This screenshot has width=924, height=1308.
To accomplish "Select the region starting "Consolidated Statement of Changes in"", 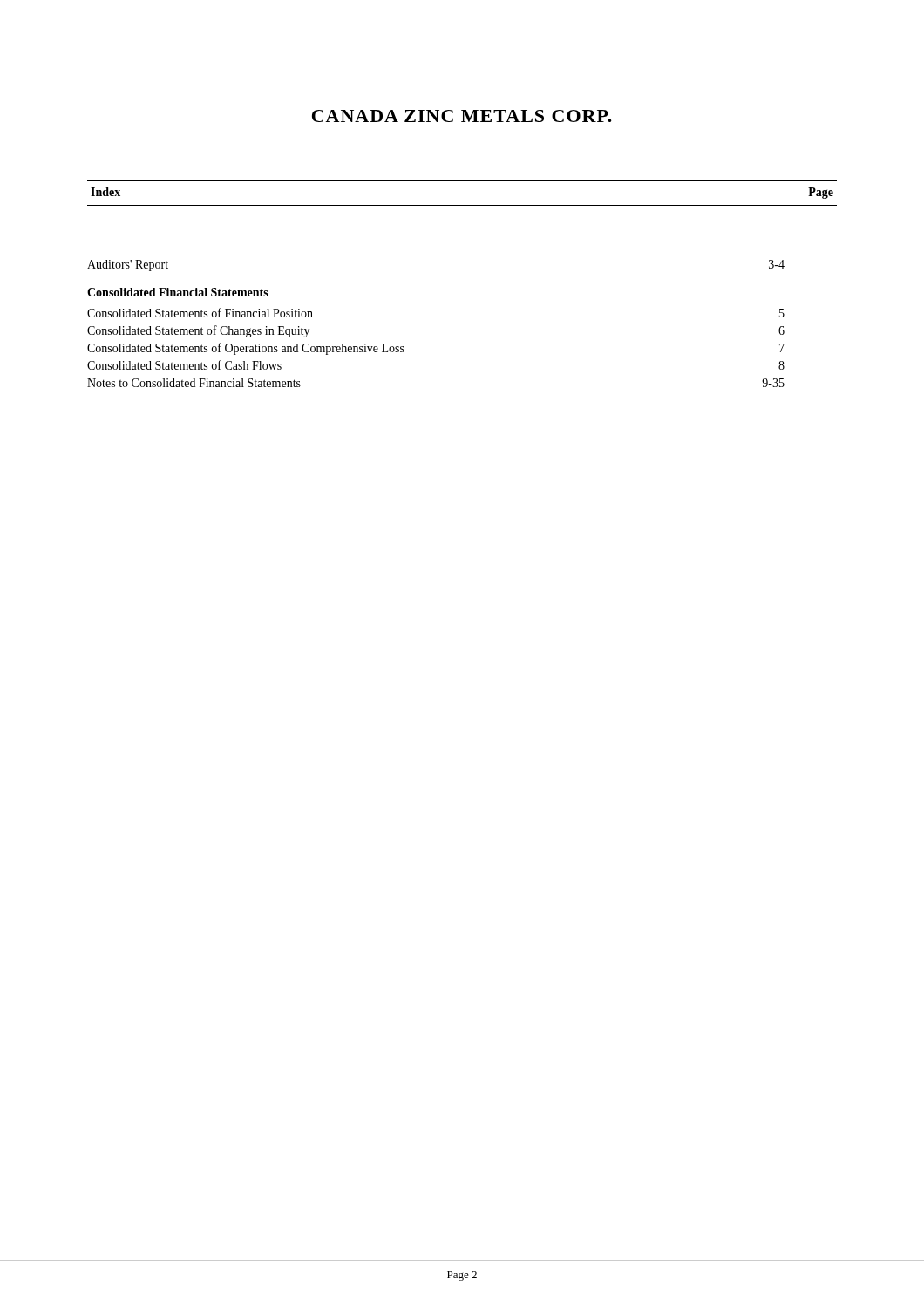I will click(196, 331).
